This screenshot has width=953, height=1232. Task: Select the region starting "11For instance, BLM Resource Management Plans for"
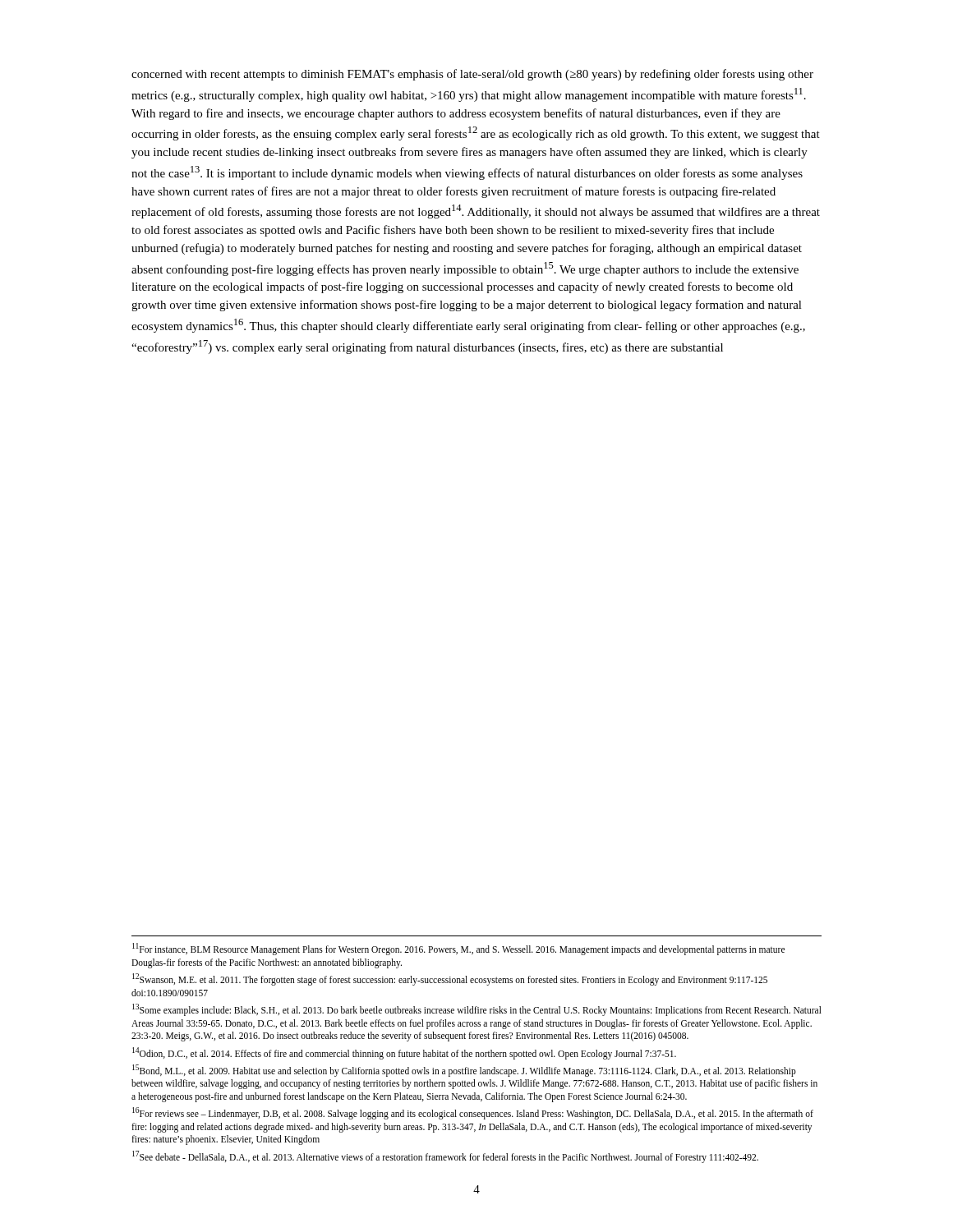[458, 954]
